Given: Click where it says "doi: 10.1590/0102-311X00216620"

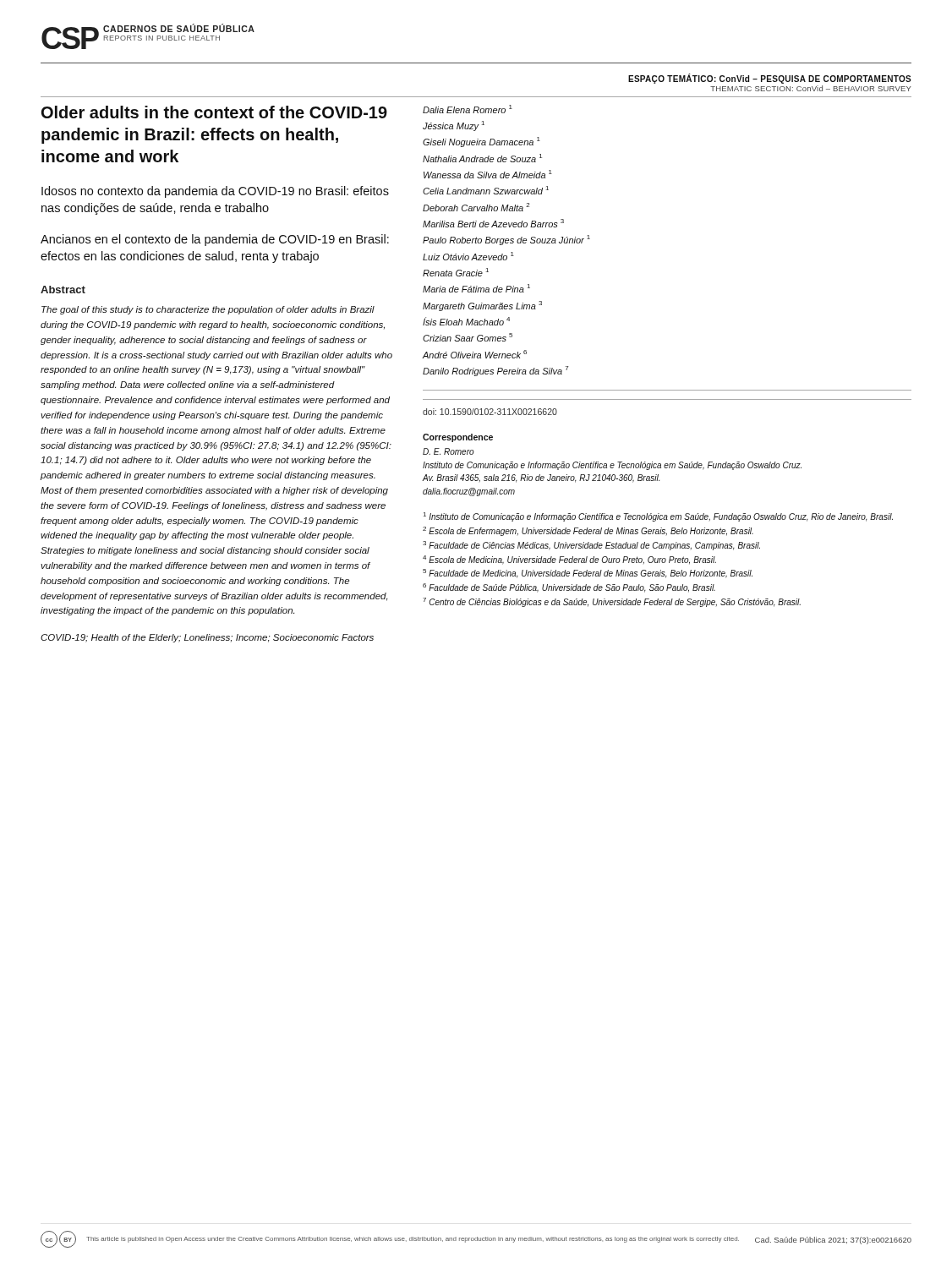Looking at the screenshot, I should point(490,412).
